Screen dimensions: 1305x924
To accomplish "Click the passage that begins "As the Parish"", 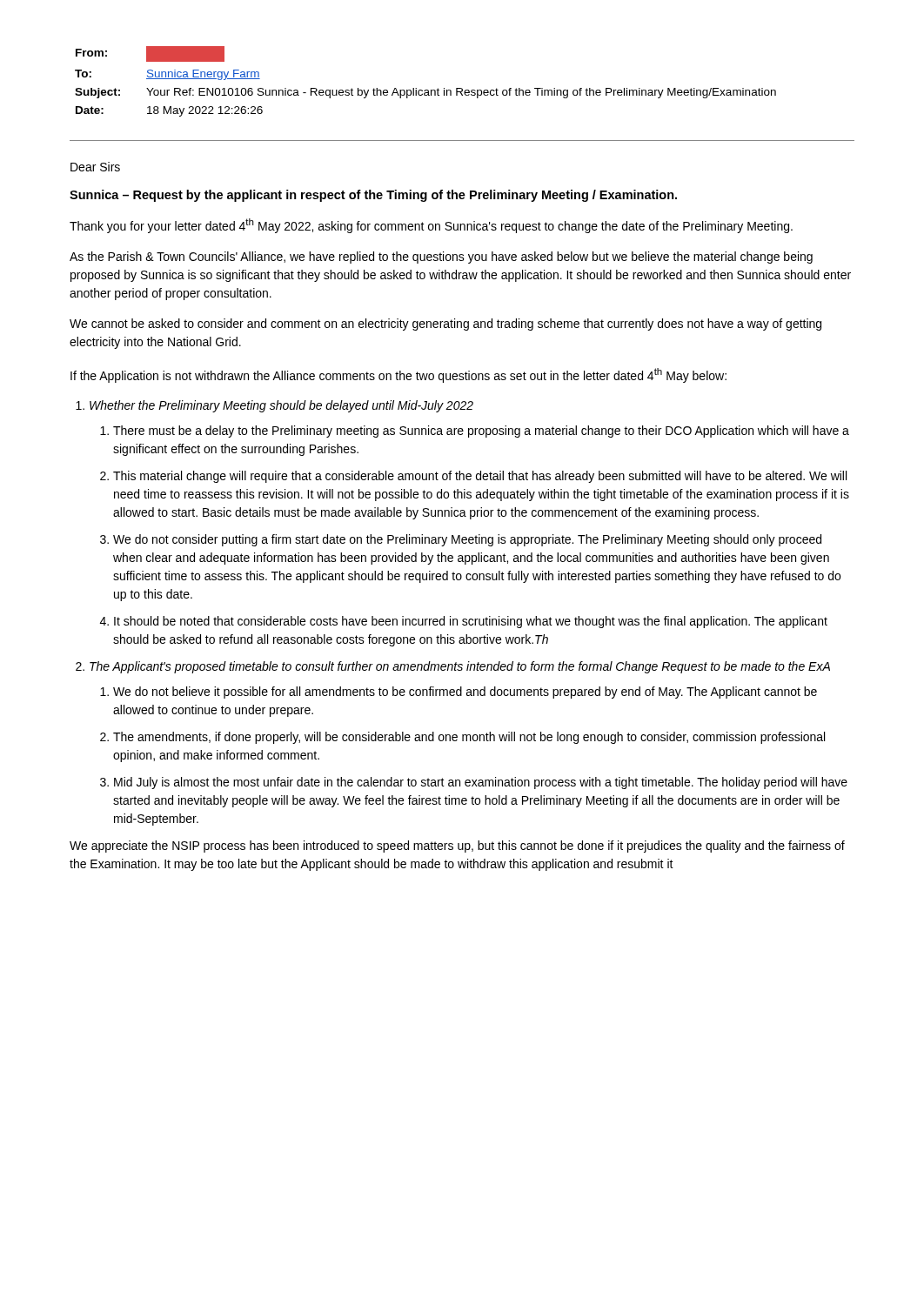I will (x=460, y=275).
